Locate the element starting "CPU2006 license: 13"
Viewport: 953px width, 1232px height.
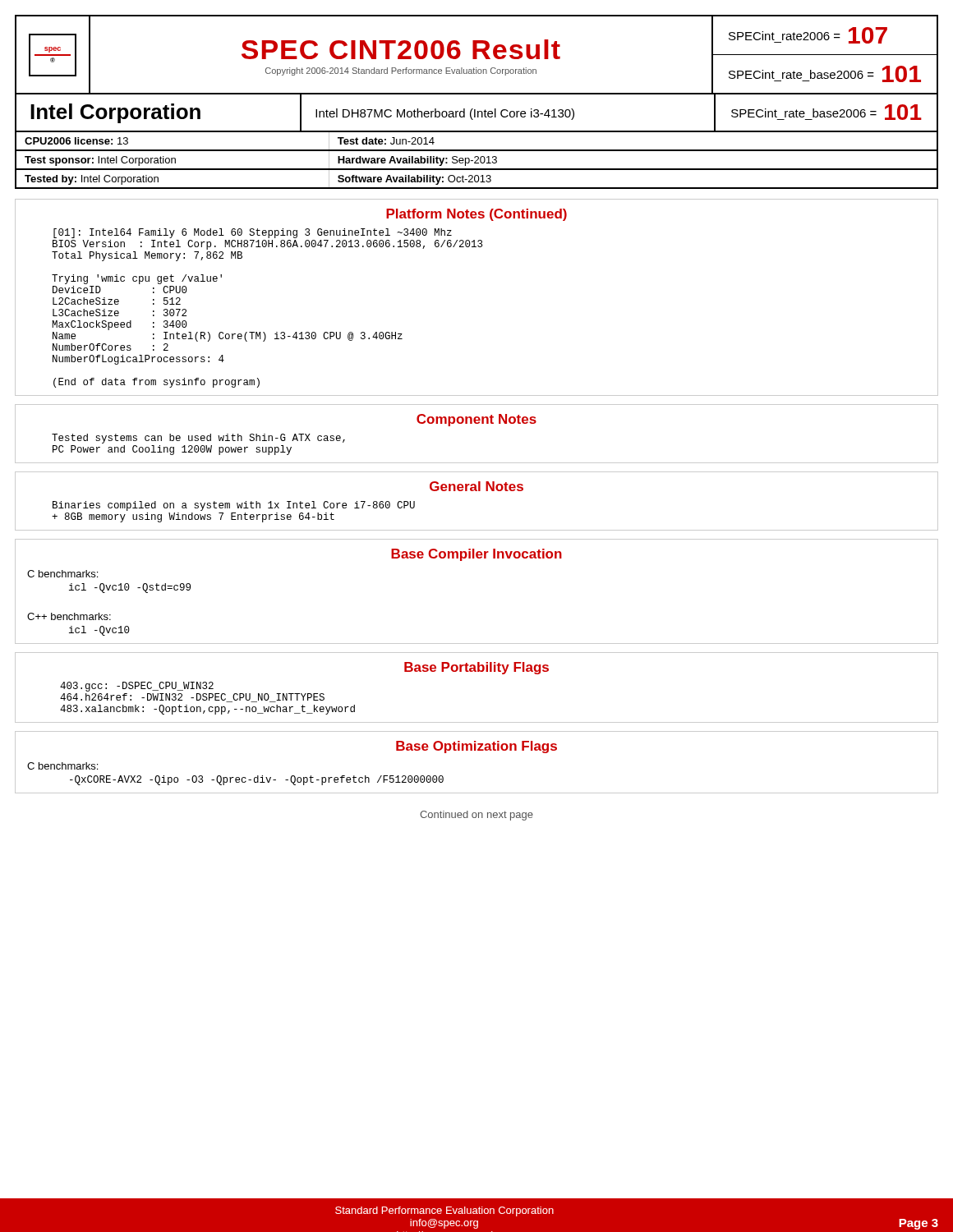tap(172, 141)
